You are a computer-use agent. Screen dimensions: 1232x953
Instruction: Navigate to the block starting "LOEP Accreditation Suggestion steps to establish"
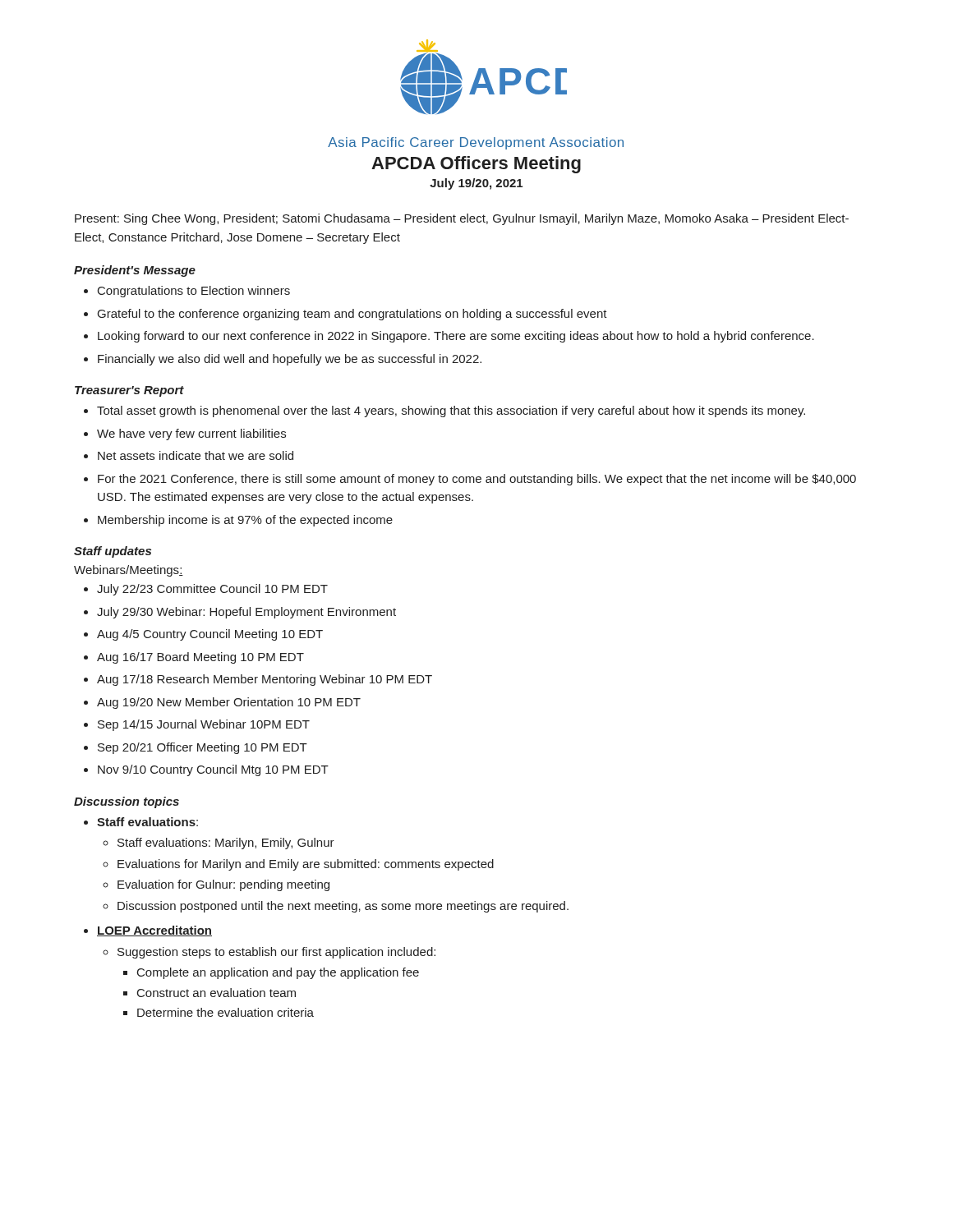pos(154,931)
